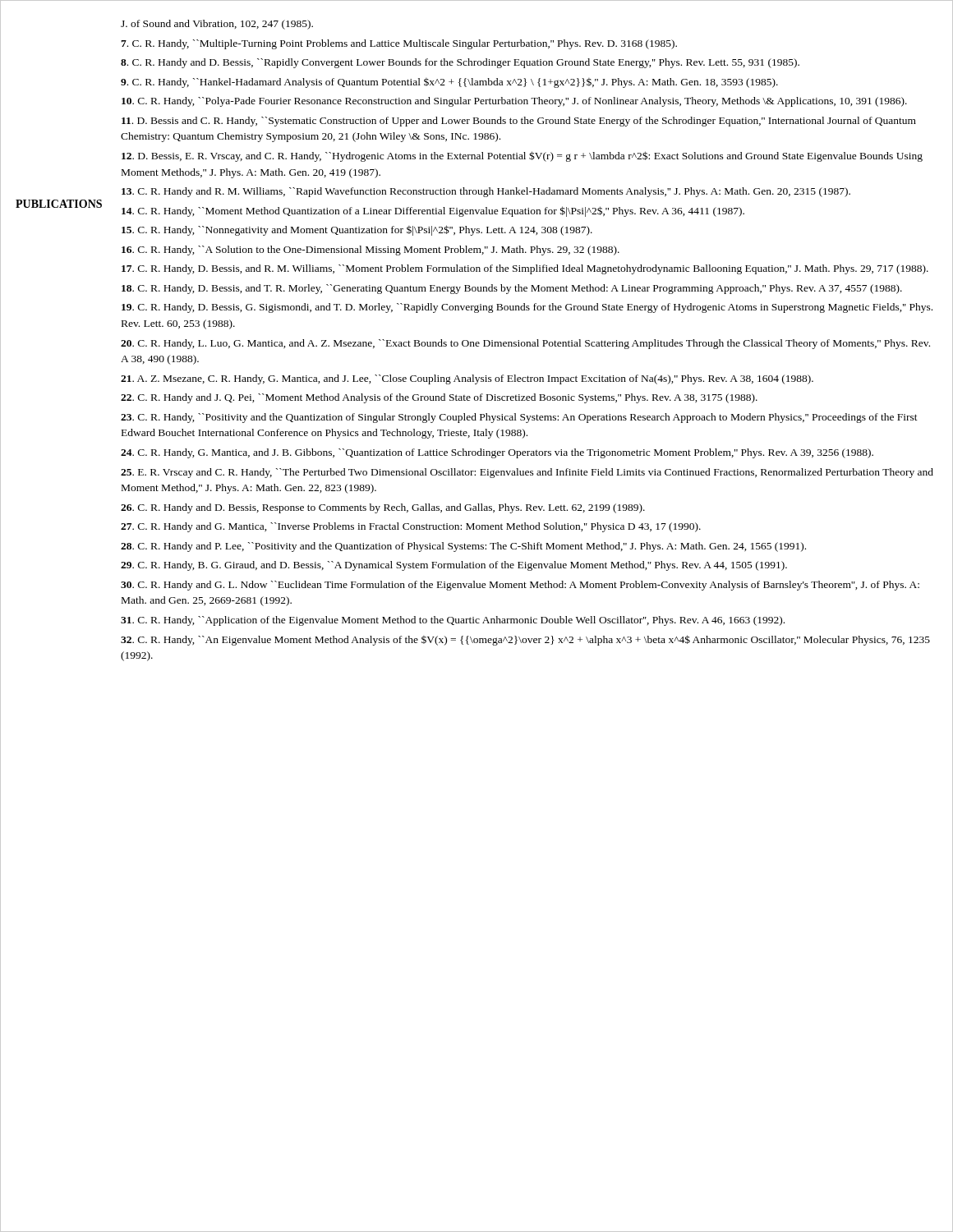
Task: Point to the block beginning "32. C. R. Handy,"
Action: [525, 647]
